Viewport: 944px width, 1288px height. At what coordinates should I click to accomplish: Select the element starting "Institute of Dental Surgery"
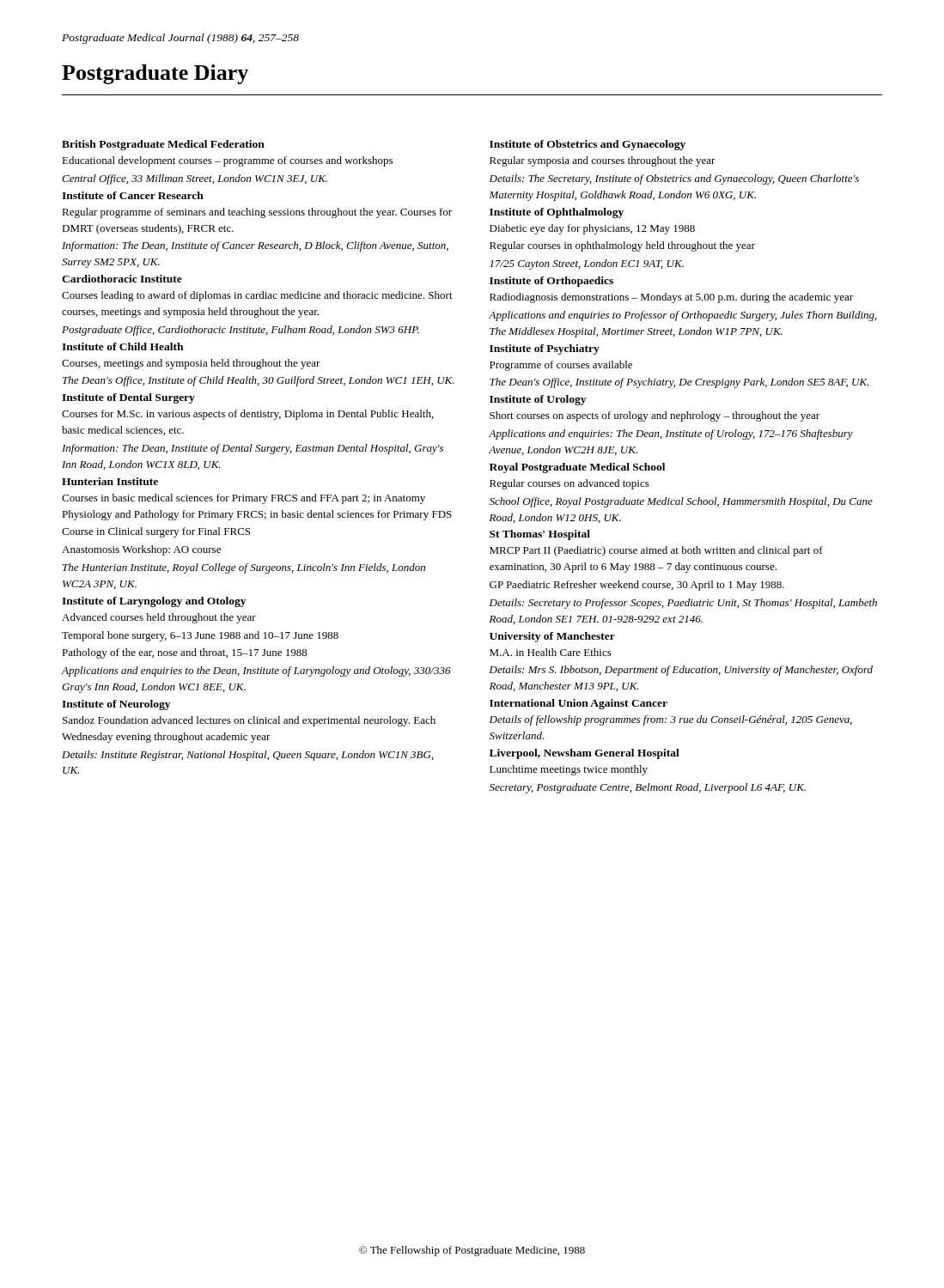(x=128, y=398)
